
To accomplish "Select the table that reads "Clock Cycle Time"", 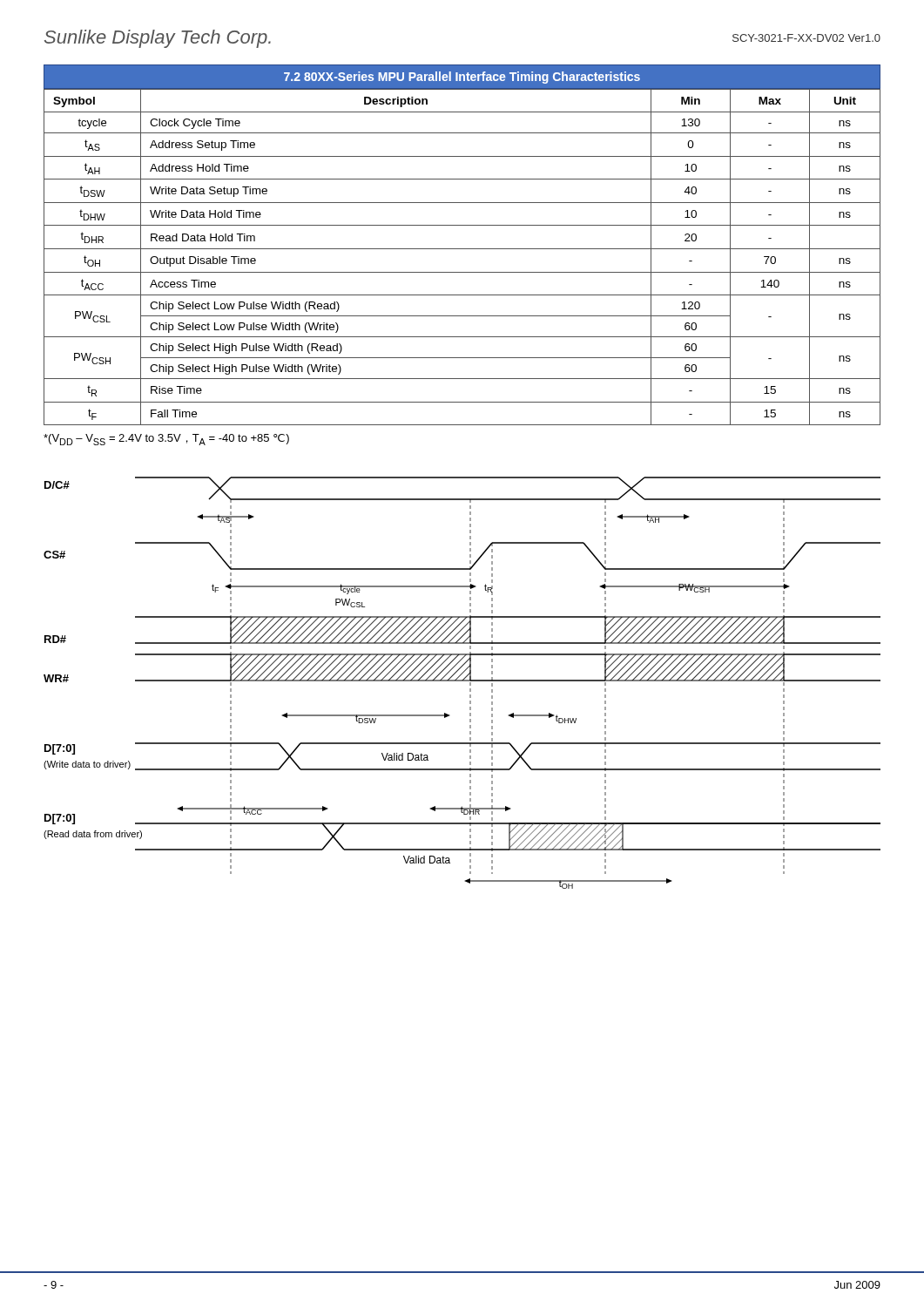I will [462, 257].
